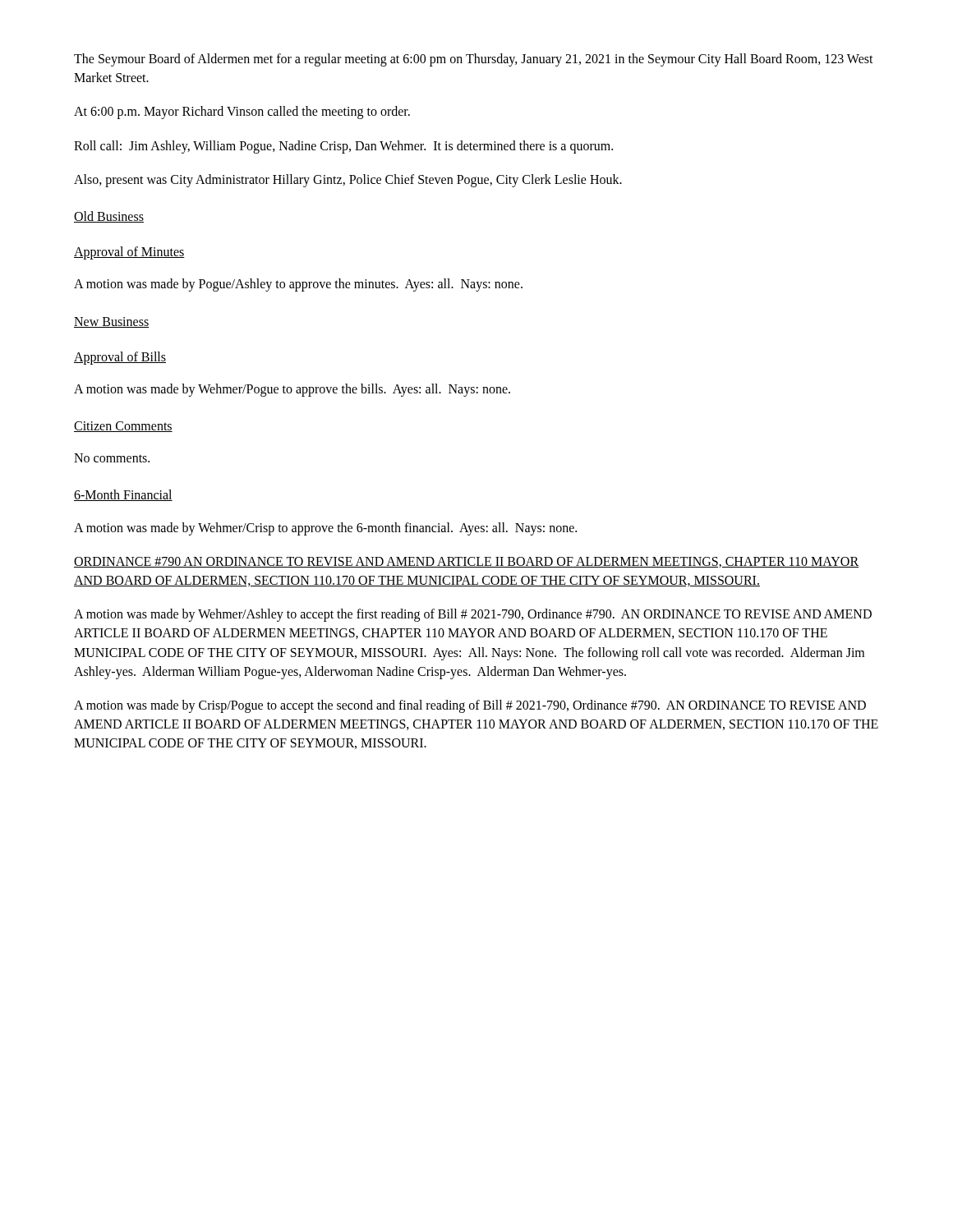Click on the passage starting "No comments."

(x=112, y=458)
